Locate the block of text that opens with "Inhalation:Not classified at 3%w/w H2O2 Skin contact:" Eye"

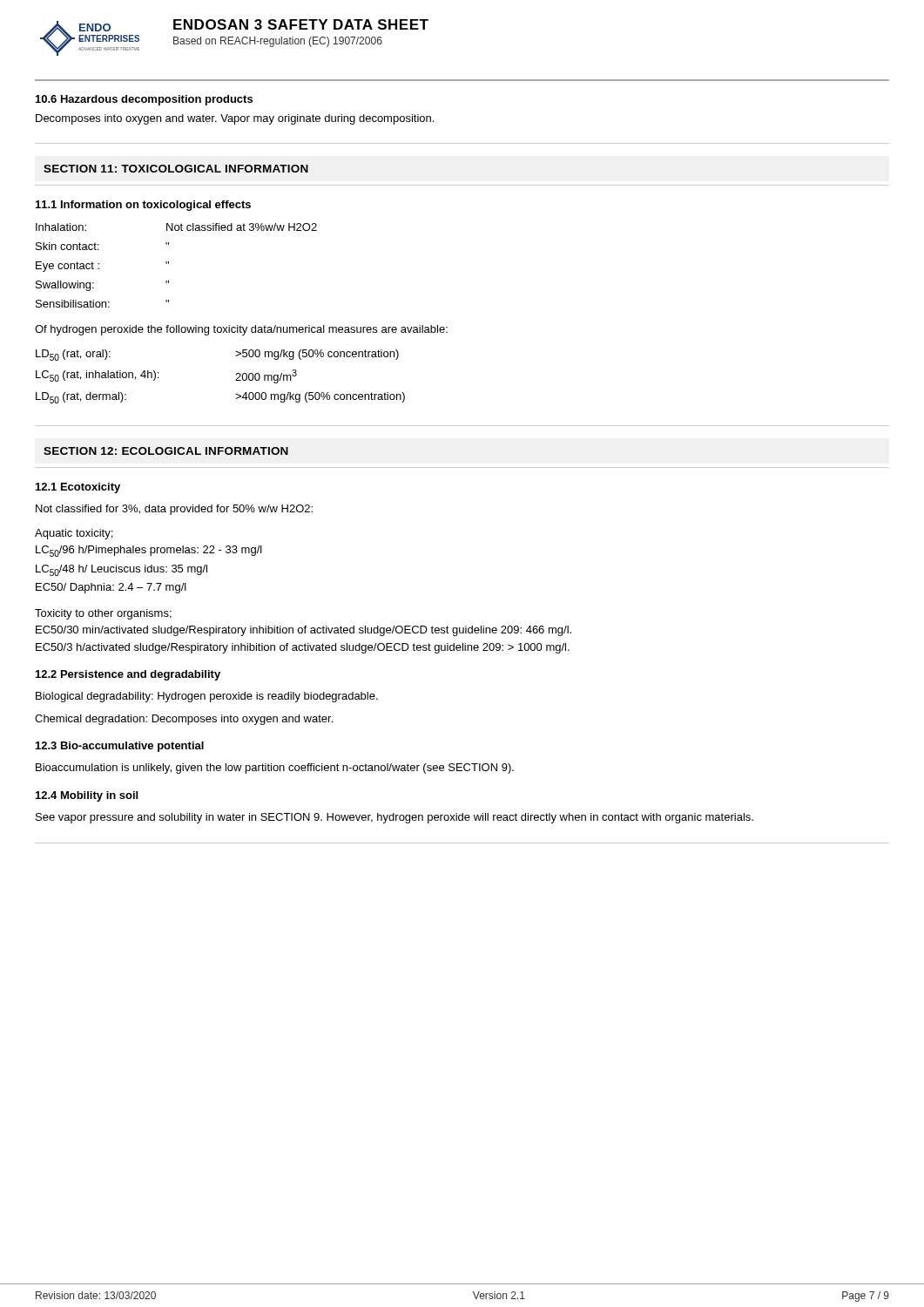click(176, 227)
